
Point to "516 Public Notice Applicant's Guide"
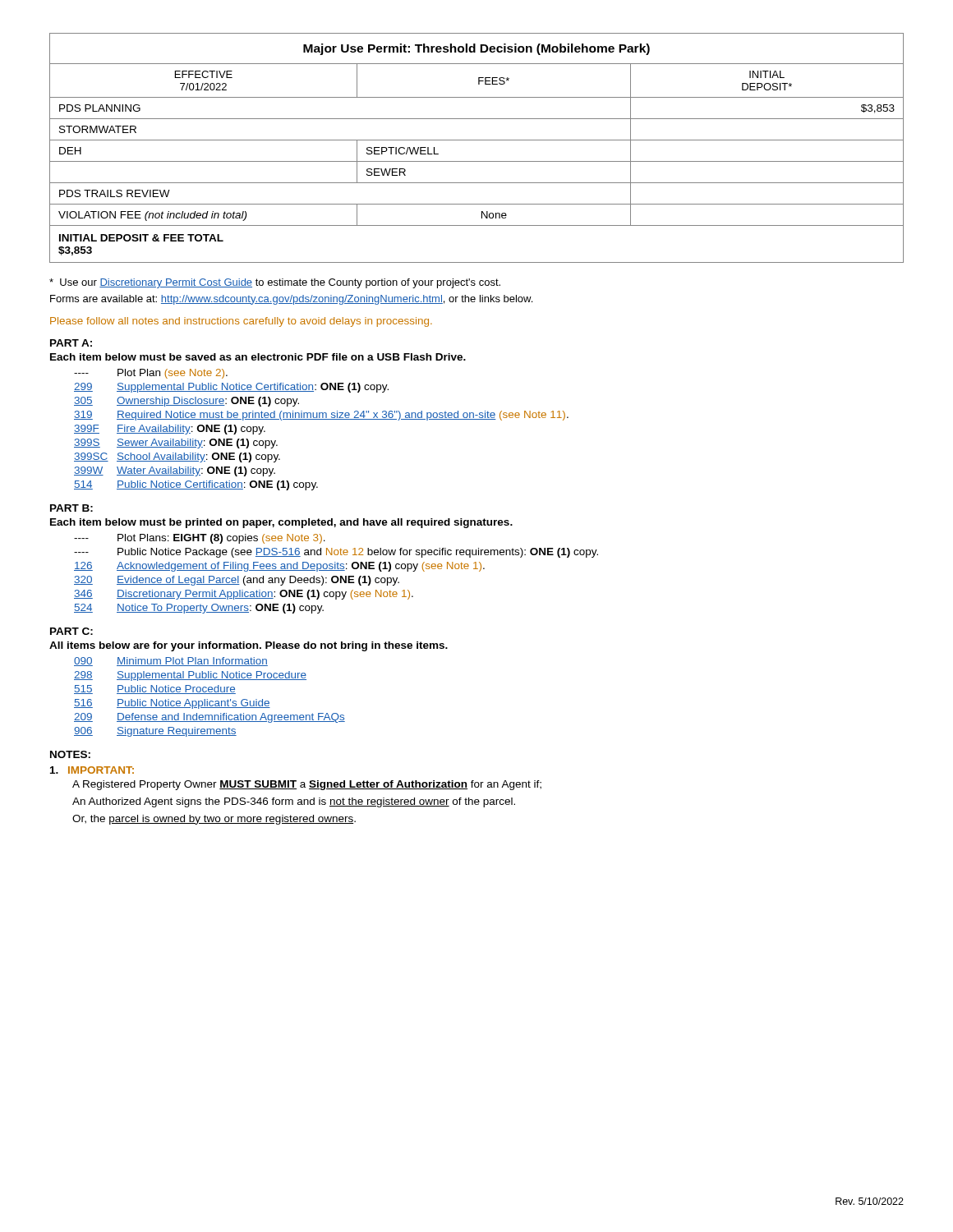[172, 704]
